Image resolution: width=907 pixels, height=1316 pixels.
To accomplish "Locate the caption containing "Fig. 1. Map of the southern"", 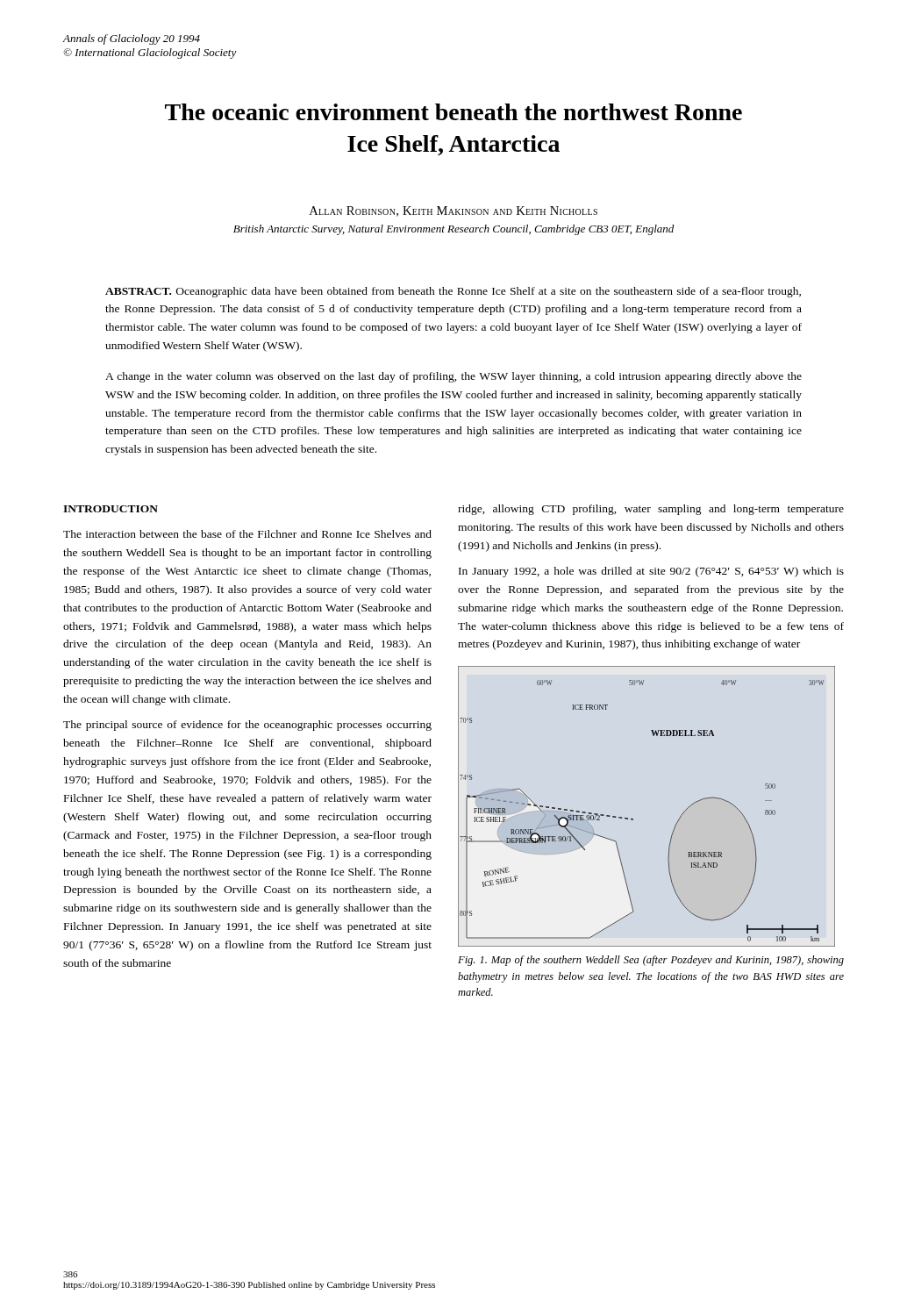I will [651, 976].
